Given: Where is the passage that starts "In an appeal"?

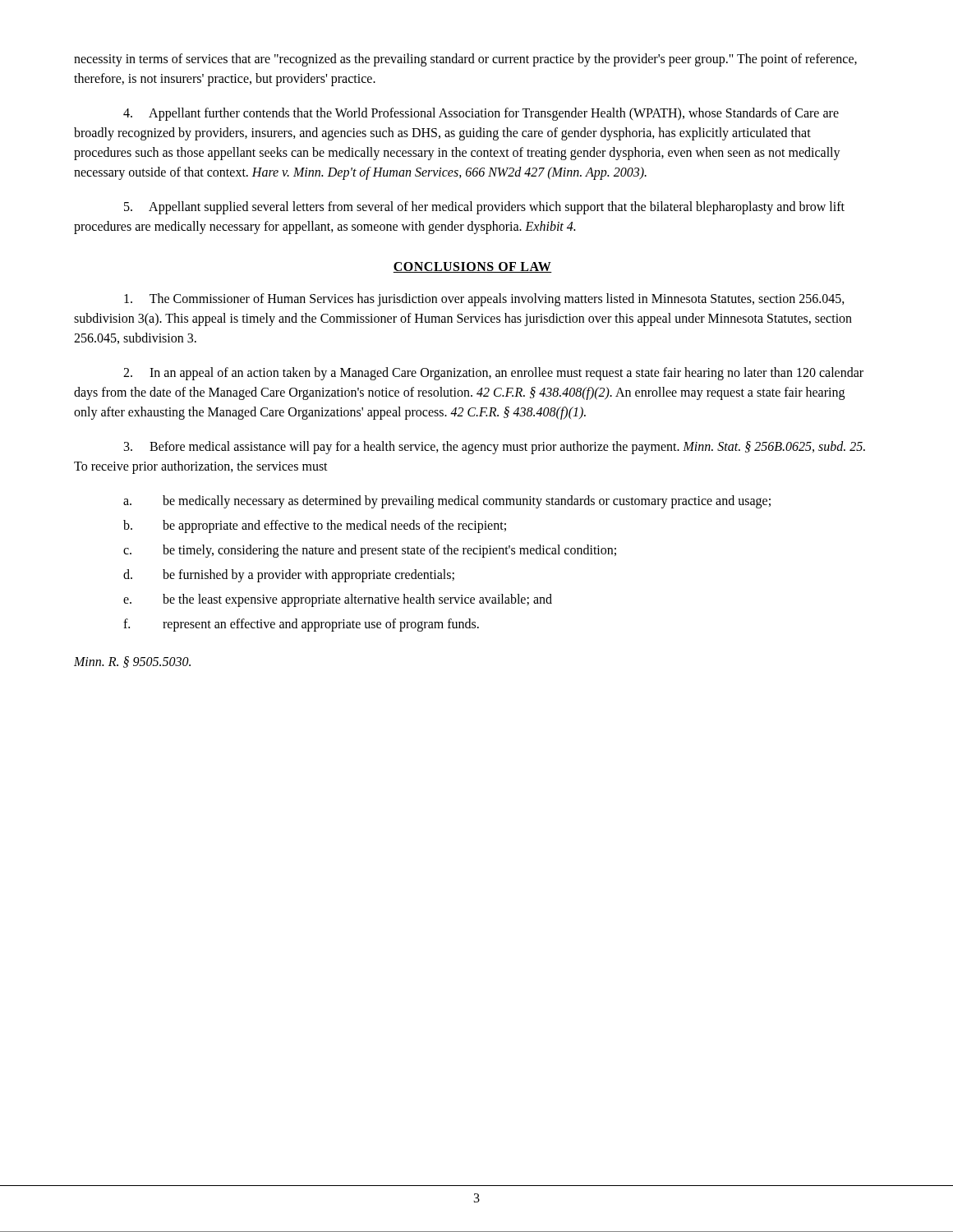Looking at the screenshot, I should click(x=469, y=392).
